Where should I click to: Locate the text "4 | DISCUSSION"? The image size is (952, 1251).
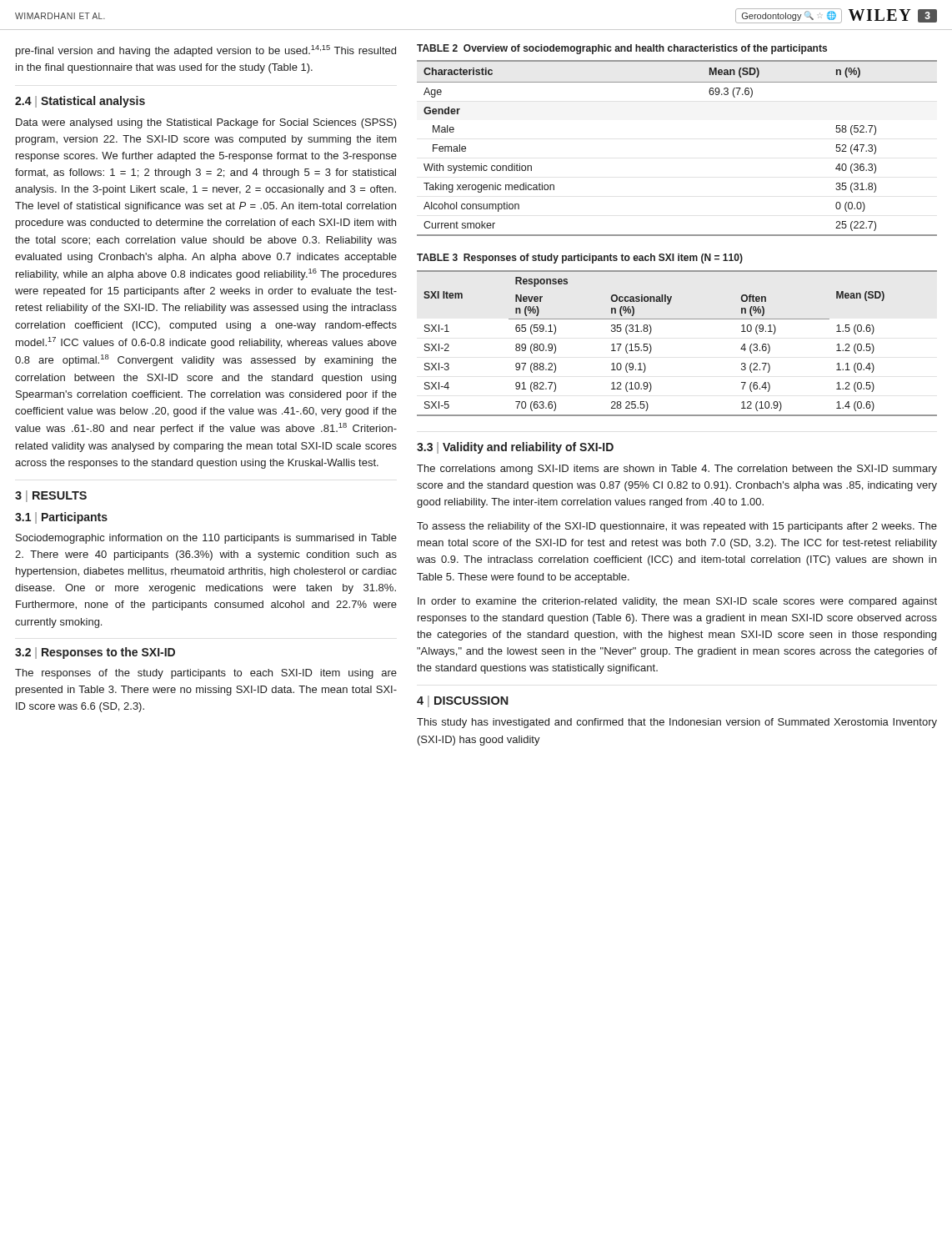click(463, 701)
